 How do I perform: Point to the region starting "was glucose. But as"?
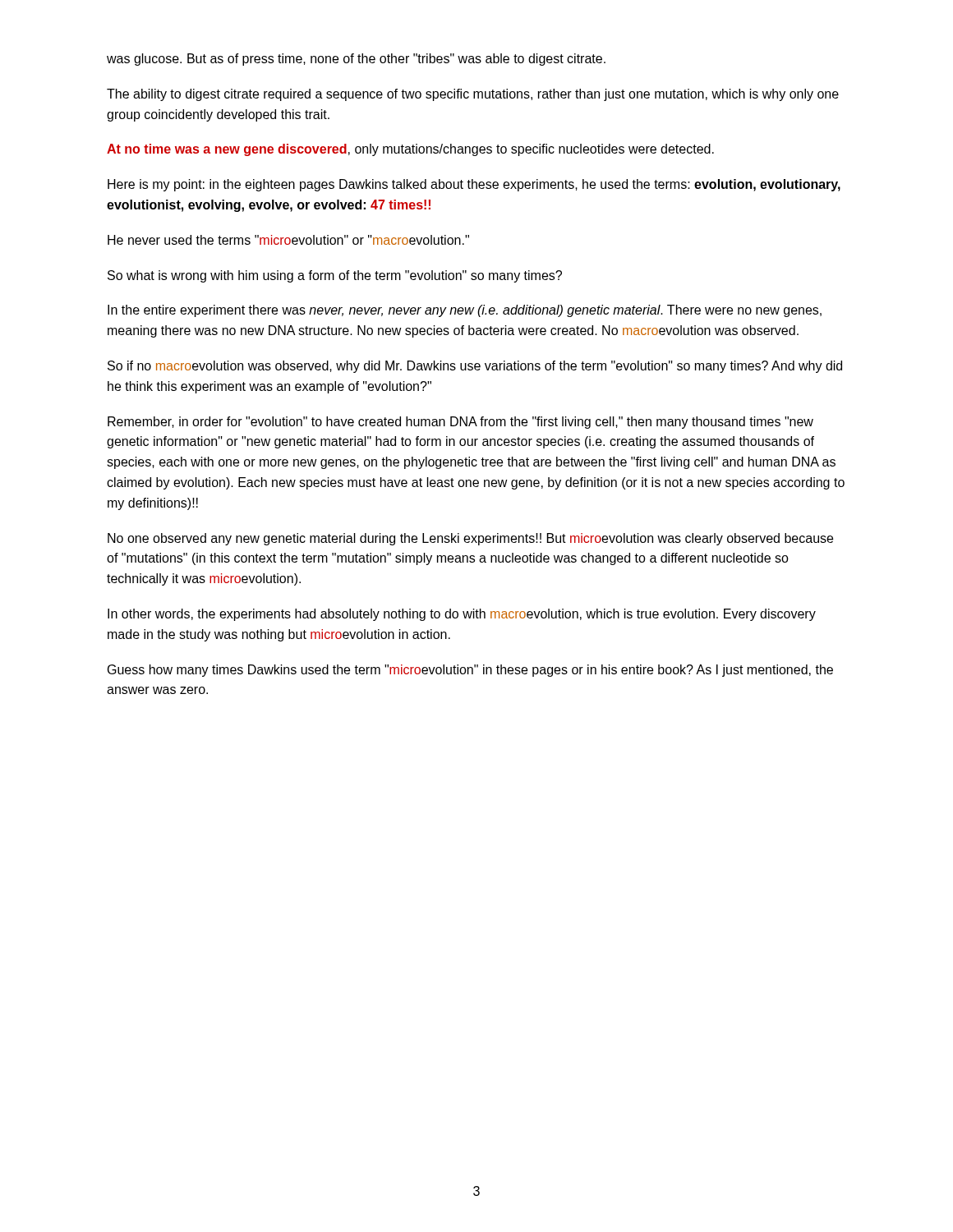pos(357,59)
